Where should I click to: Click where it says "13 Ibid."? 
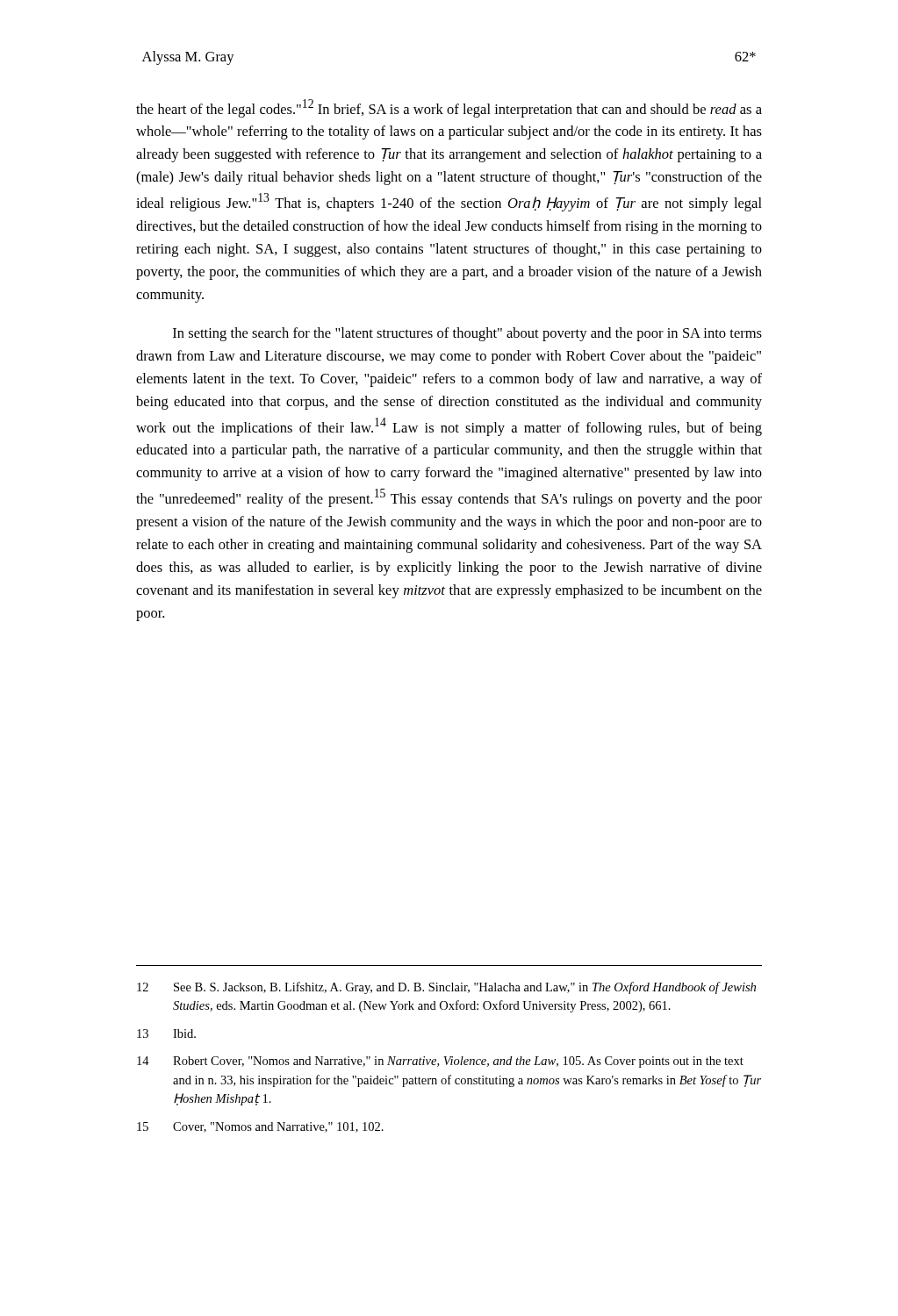click(x=183, y=1034)
